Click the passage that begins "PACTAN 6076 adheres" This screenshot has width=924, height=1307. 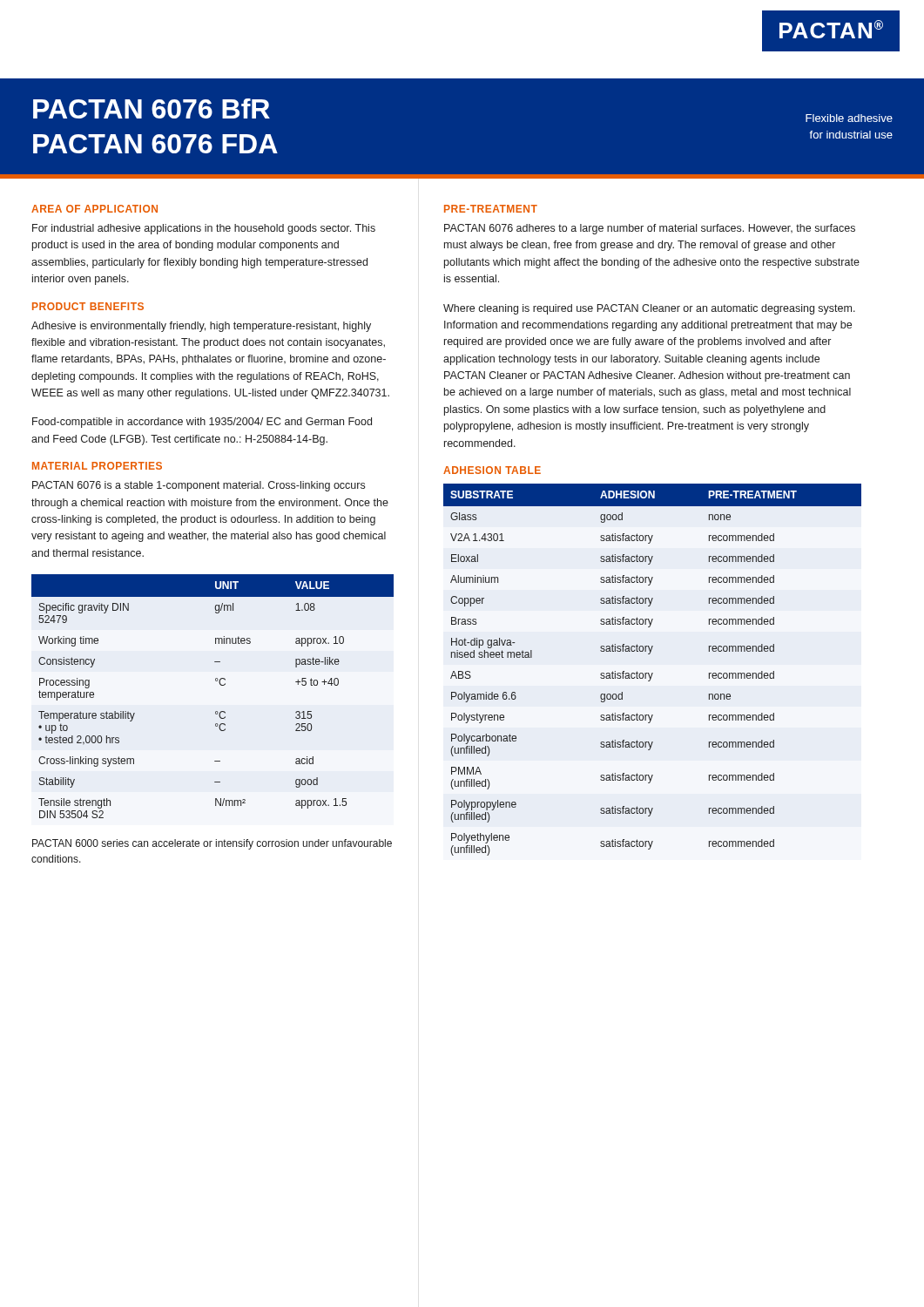coord(651,254)
